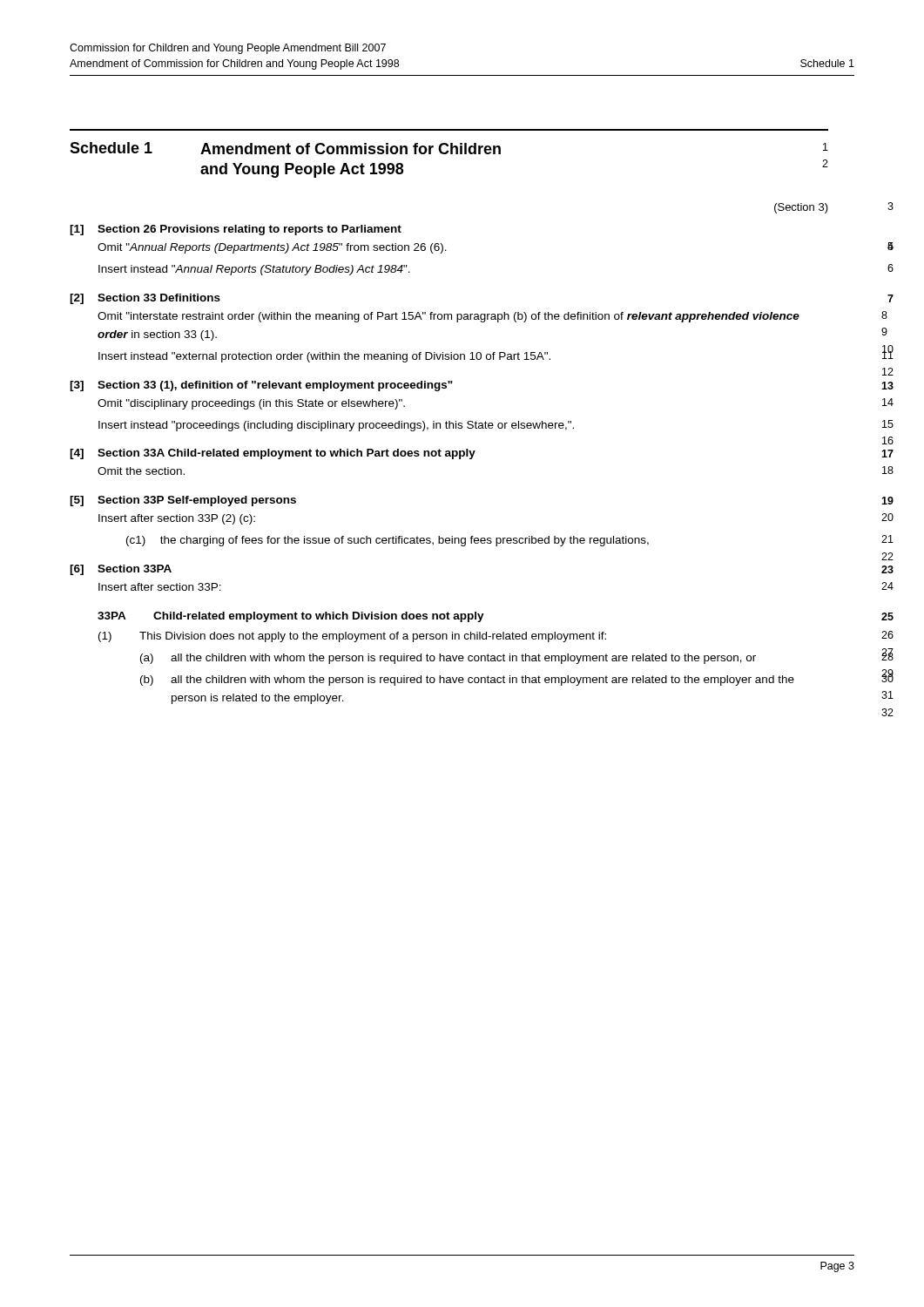This screenshot has height=1307, width=924.
Task: Select the passage starting "33PA Child-related employment to which Division does"
Action: tap(463, 616)
